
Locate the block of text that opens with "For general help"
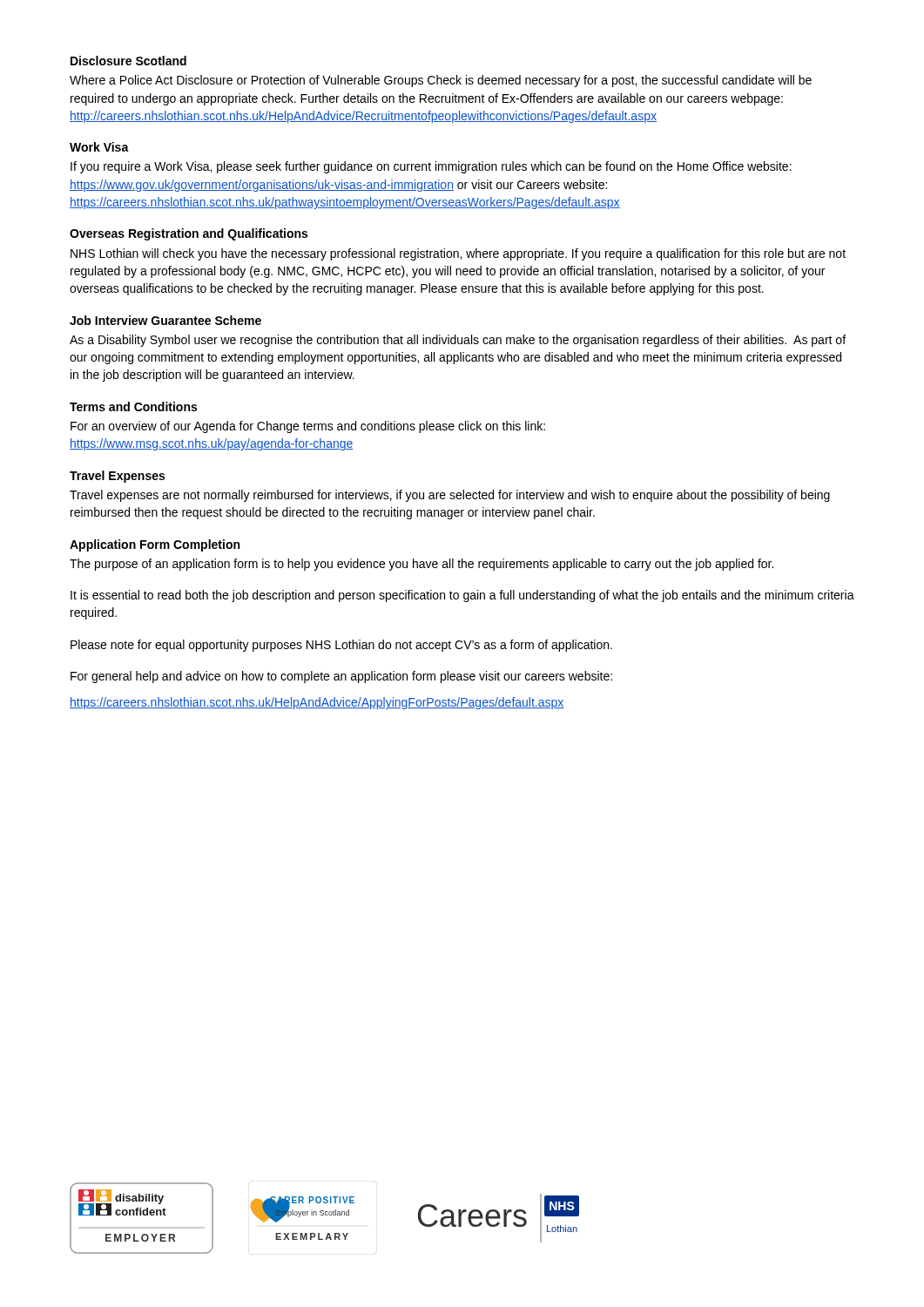click(341, 676)
